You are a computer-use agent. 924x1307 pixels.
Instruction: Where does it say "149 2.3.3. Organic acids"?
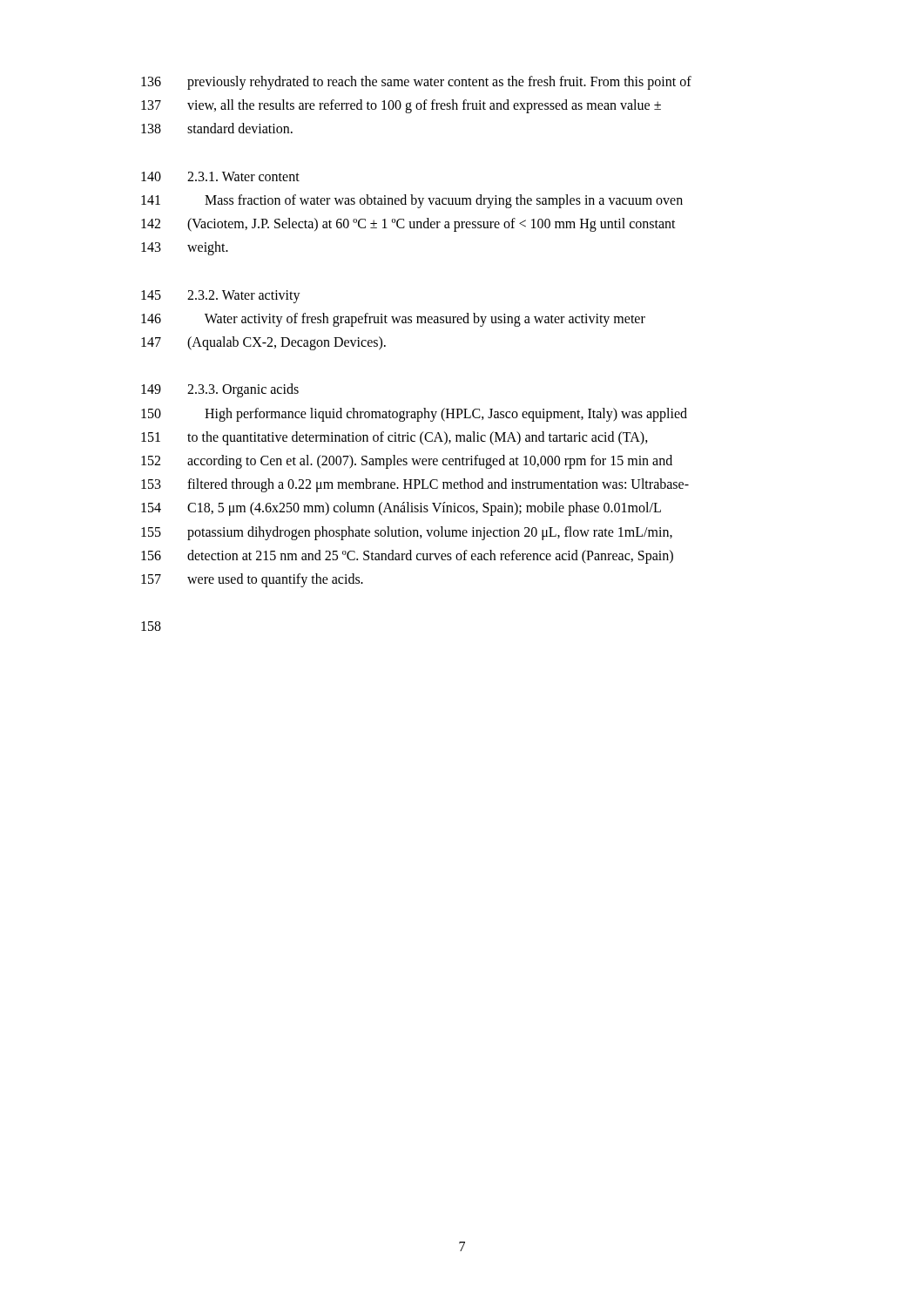pyautogui.click(x=220, y=390)
